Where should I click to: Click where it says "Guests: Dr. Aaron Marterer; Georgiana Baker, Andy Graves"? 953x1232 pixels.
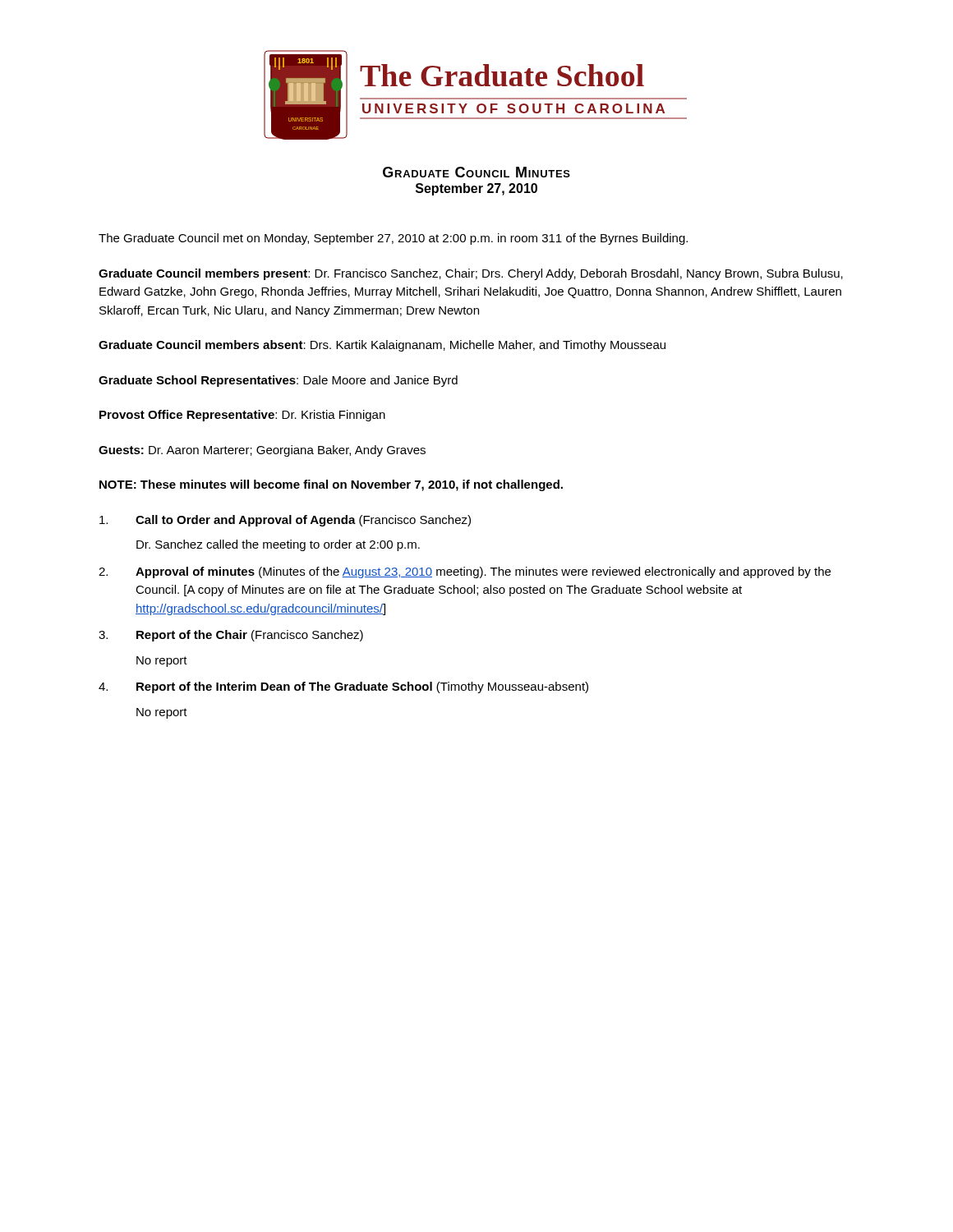pyautogui.click(x=262, y=449)
